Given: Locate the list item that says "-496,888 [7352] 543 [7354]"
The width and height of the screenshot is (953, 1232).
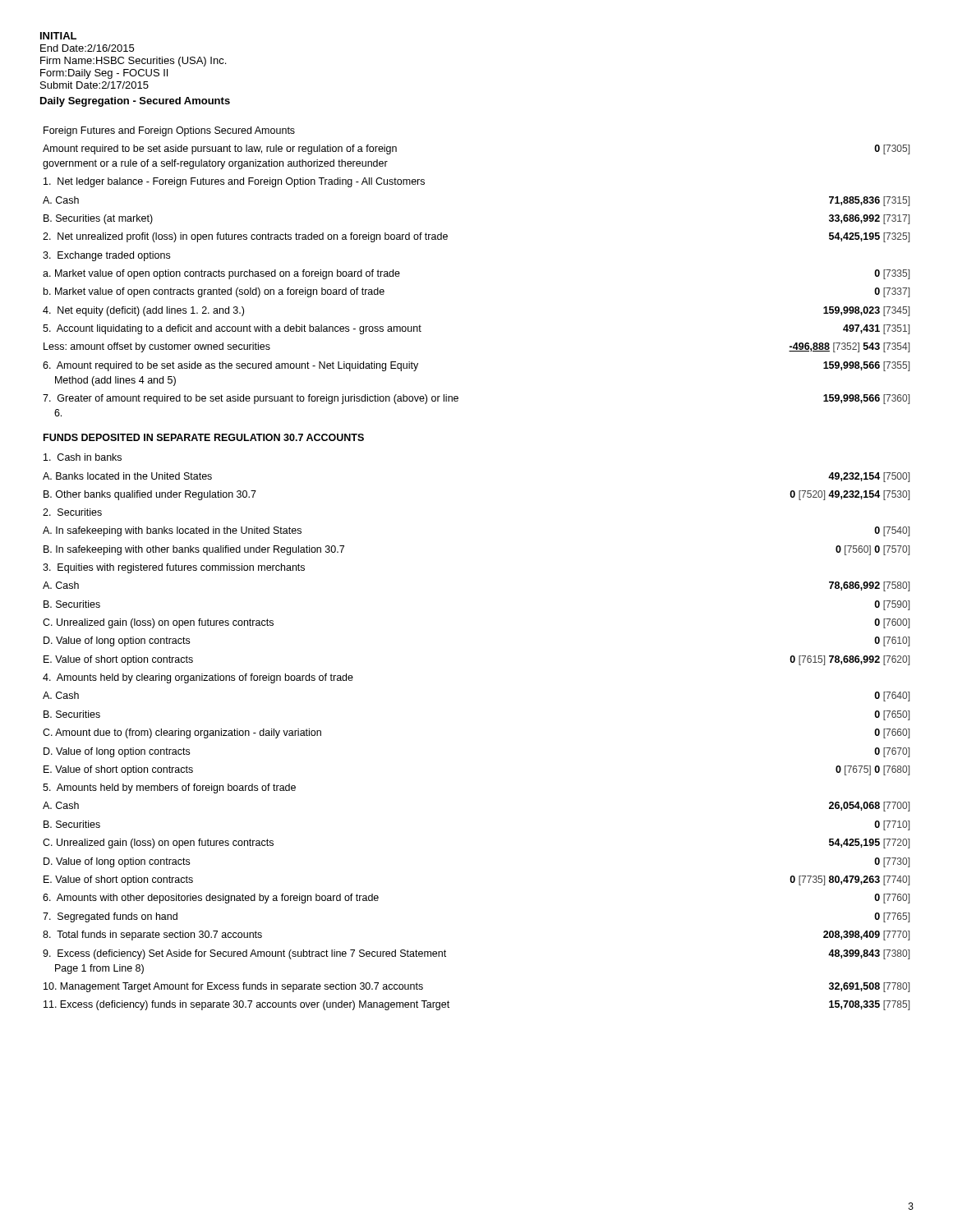Looking at the screenshot, I should point(850,347).
